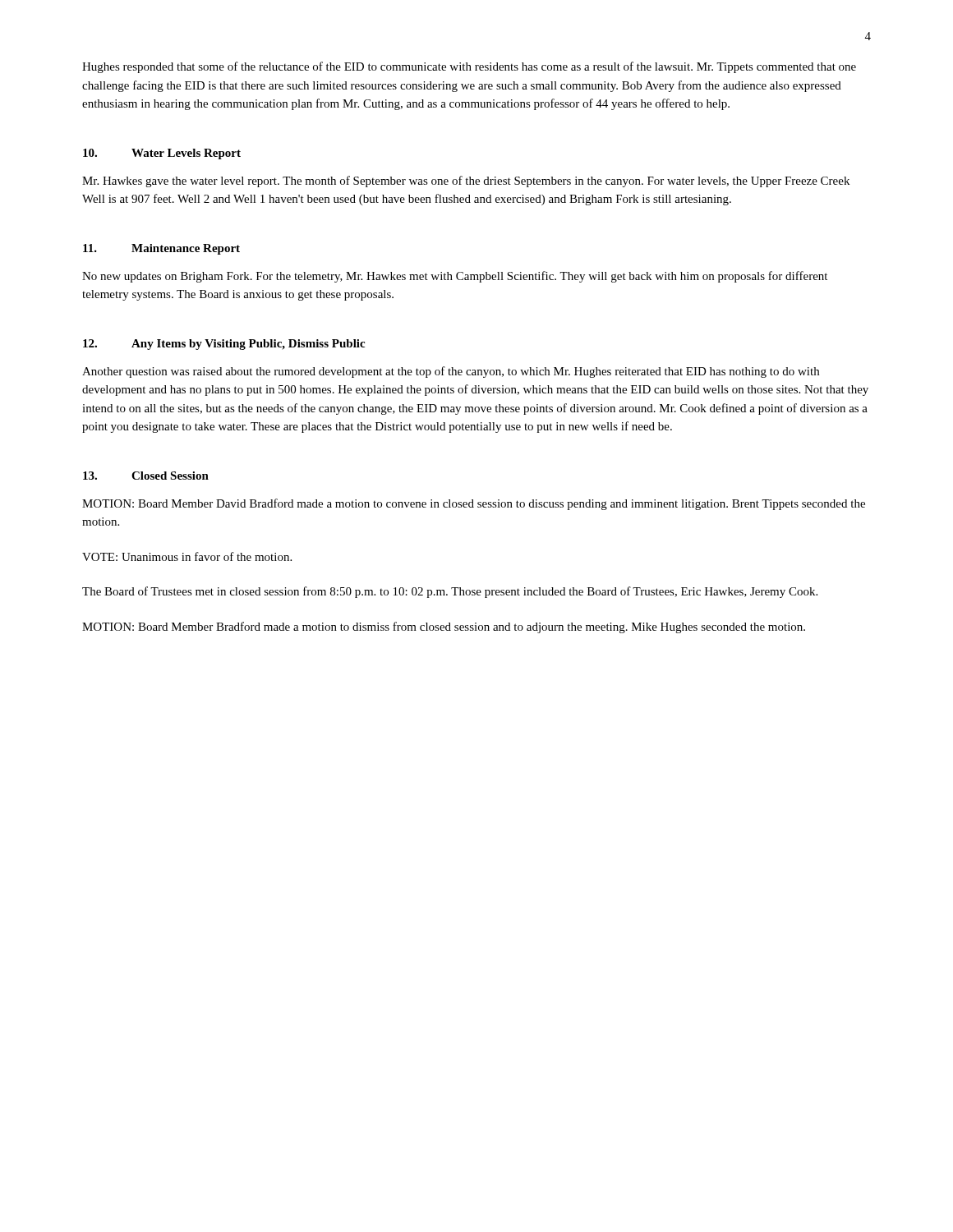Select the element starting "MOTION: Board Member David Bradford"
Viewport: 953px width, 1232px height.
[x=474, y=512]
